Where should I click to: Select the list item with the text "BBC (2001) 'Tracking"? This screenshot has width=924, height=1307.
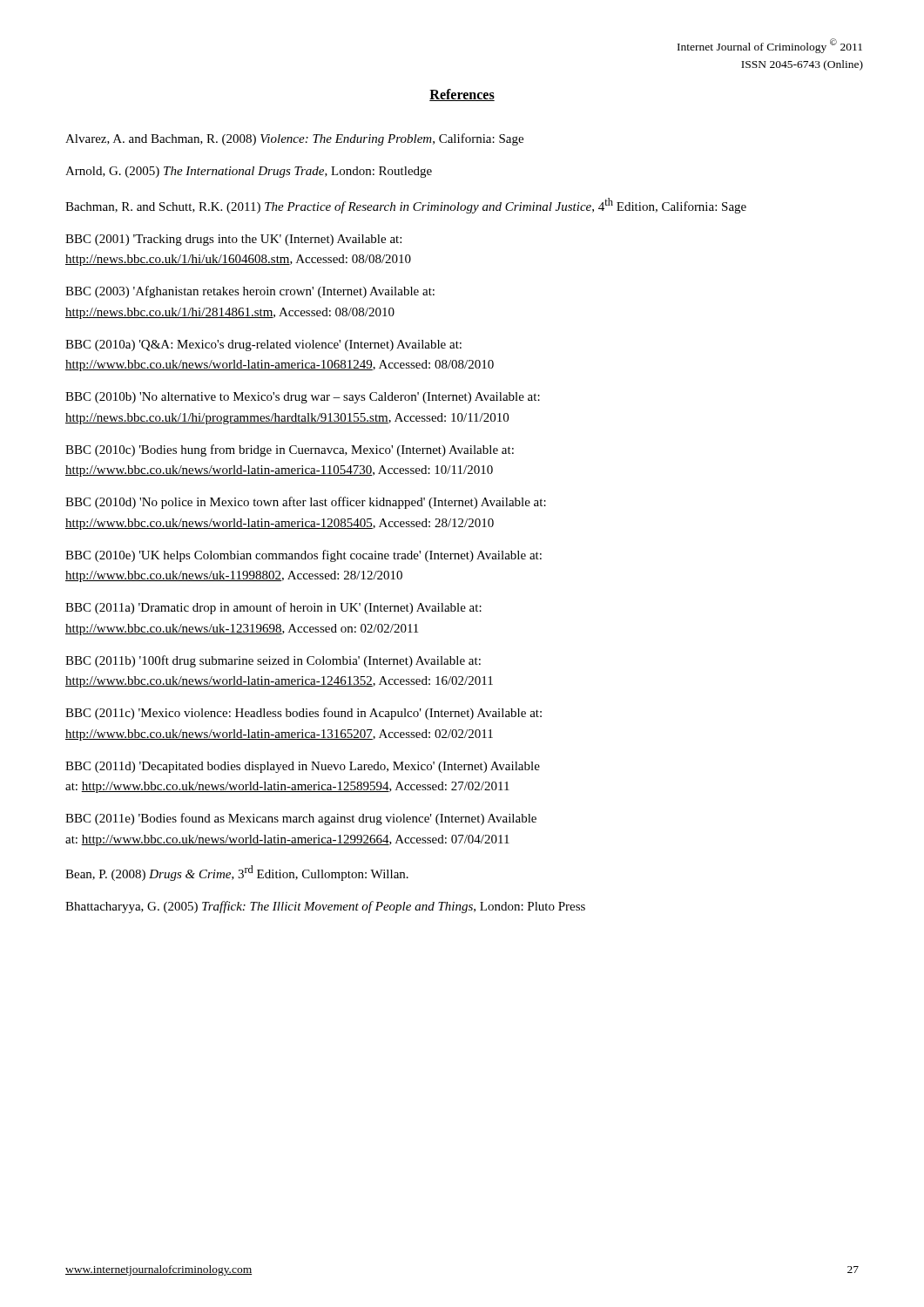tap(238, 249)
